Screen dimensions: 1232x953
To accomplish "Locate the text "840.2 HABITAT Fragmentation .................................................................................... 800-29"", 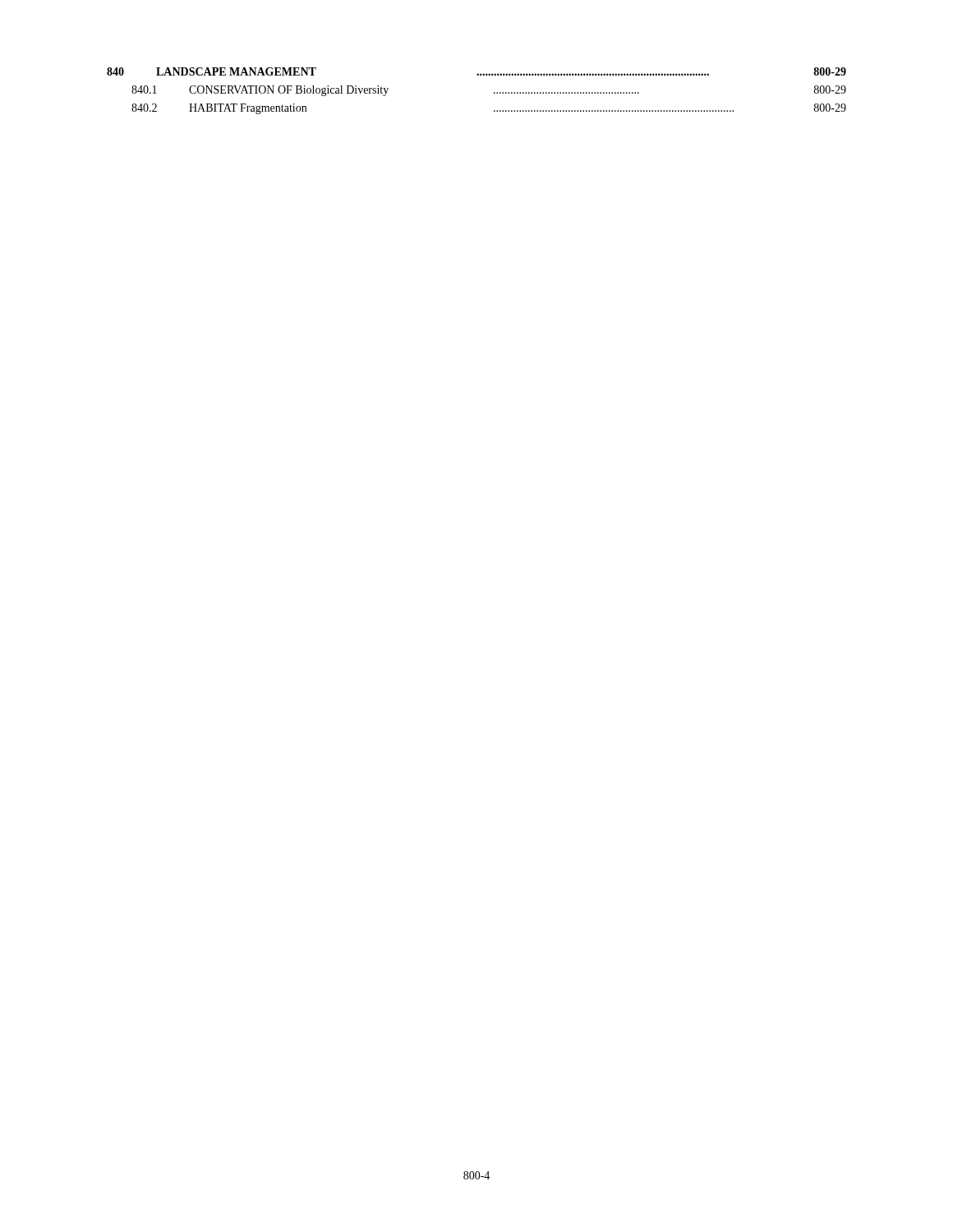I will click(x=489, y=108).
